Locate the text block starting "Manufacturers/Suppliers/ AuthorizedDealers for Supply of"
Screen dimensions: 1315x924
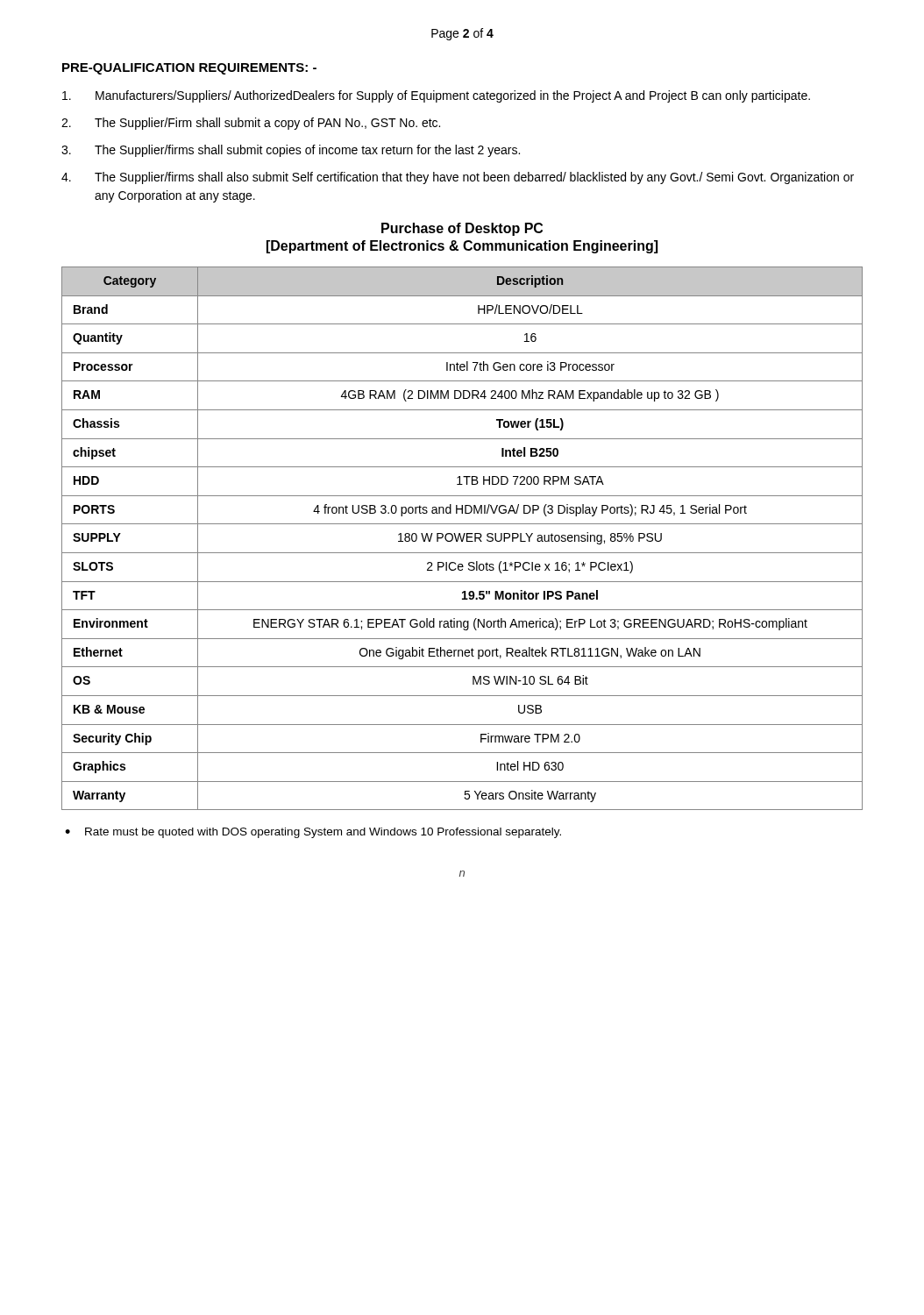point(462,96)
